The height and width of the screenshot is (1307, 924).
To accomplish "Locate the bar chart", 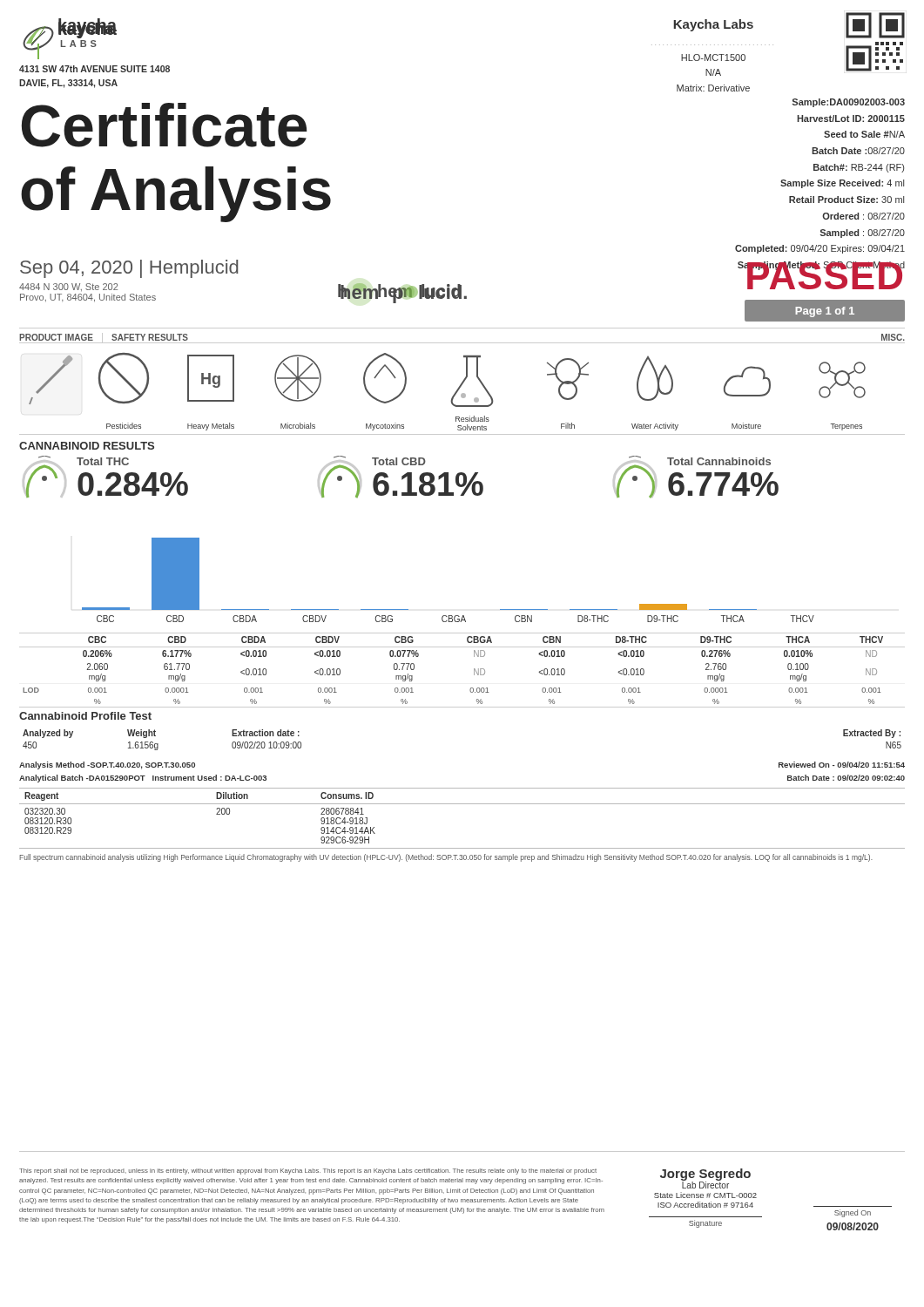I will (462, 582).
